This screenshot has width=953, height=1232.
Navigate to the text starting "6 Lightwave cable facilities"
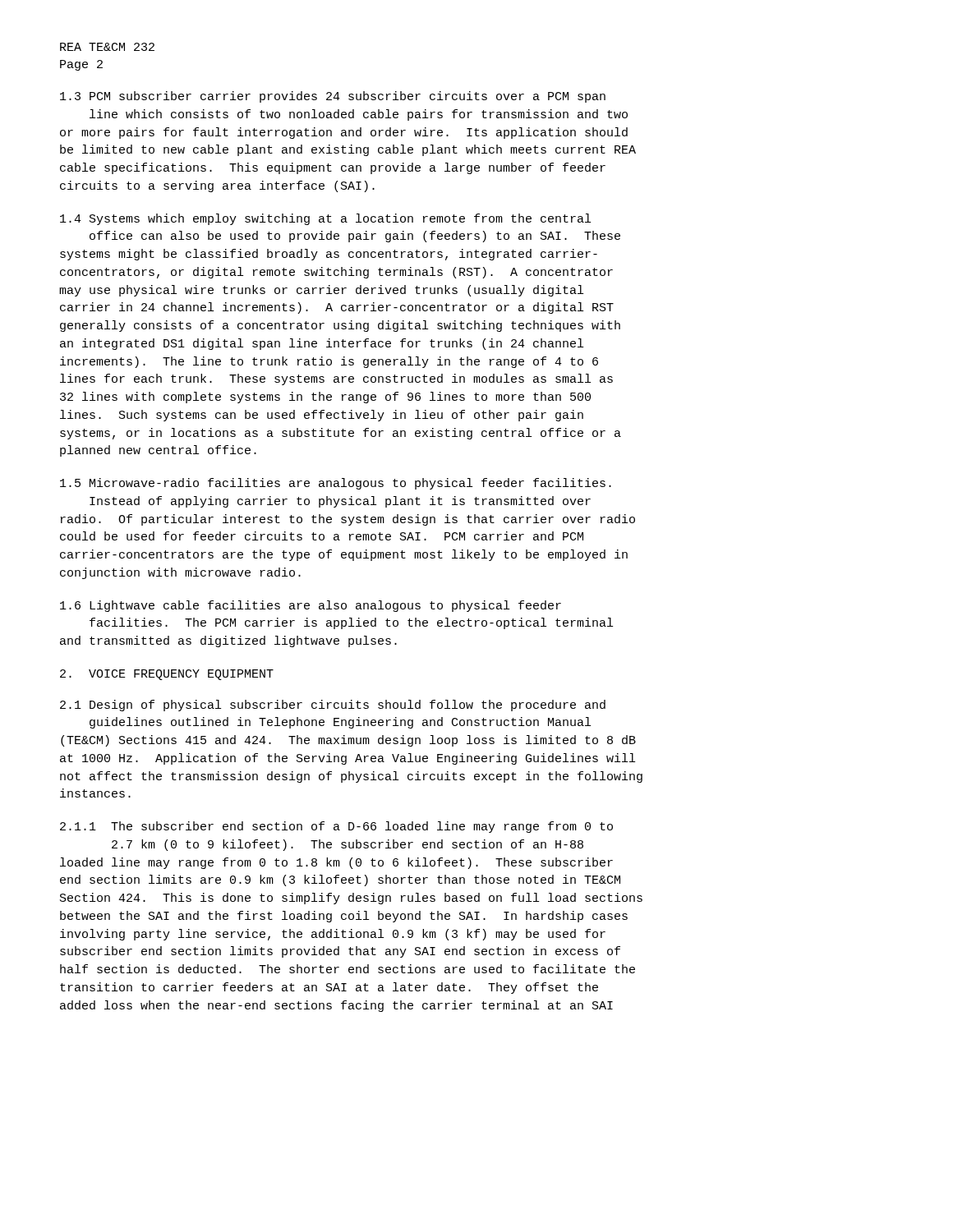[x=337, y=624]
